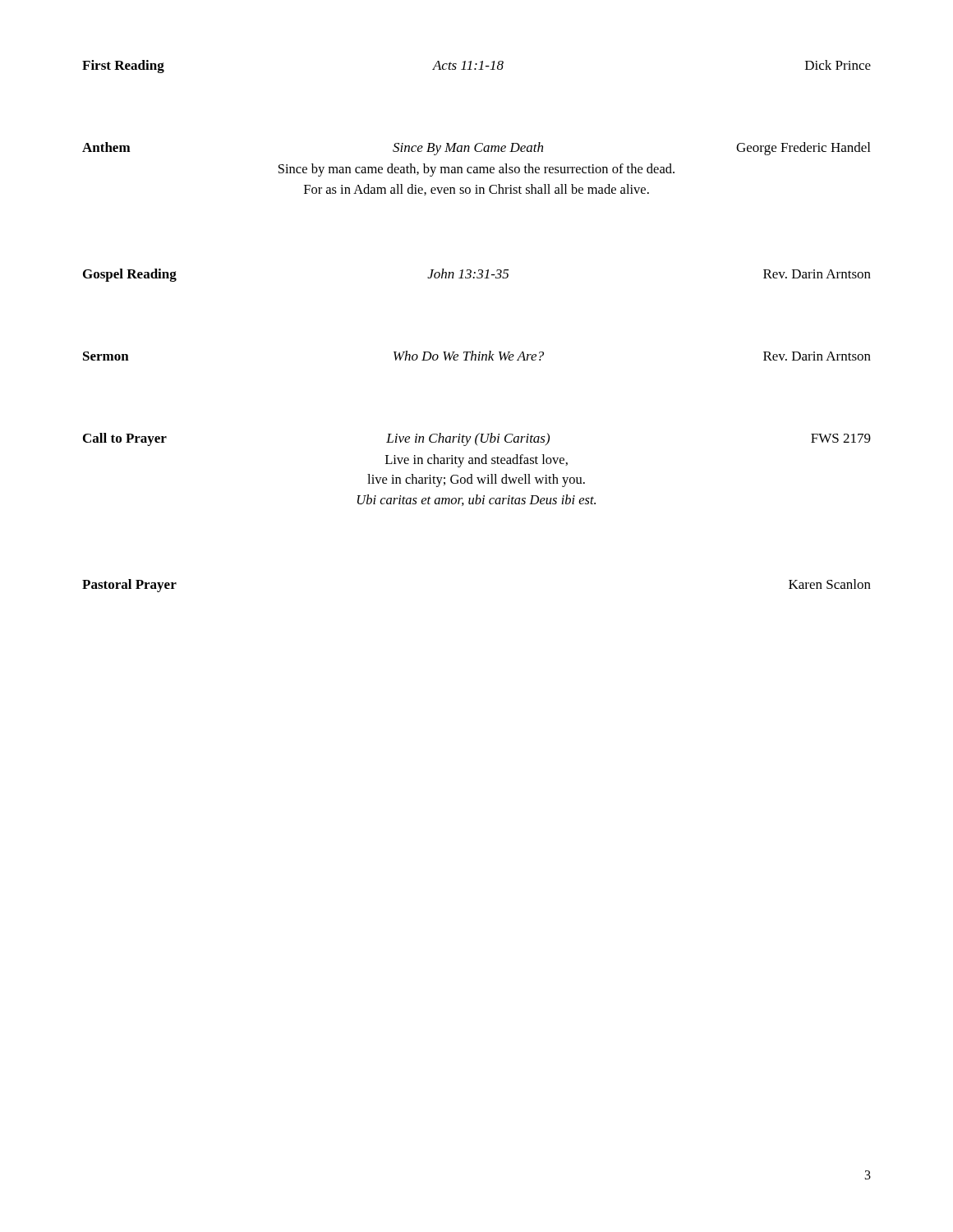
Task: Point to "Gospel Reading John 13:31-35 Rev. Darin Arntson"
Action: [x=476, y=274]
